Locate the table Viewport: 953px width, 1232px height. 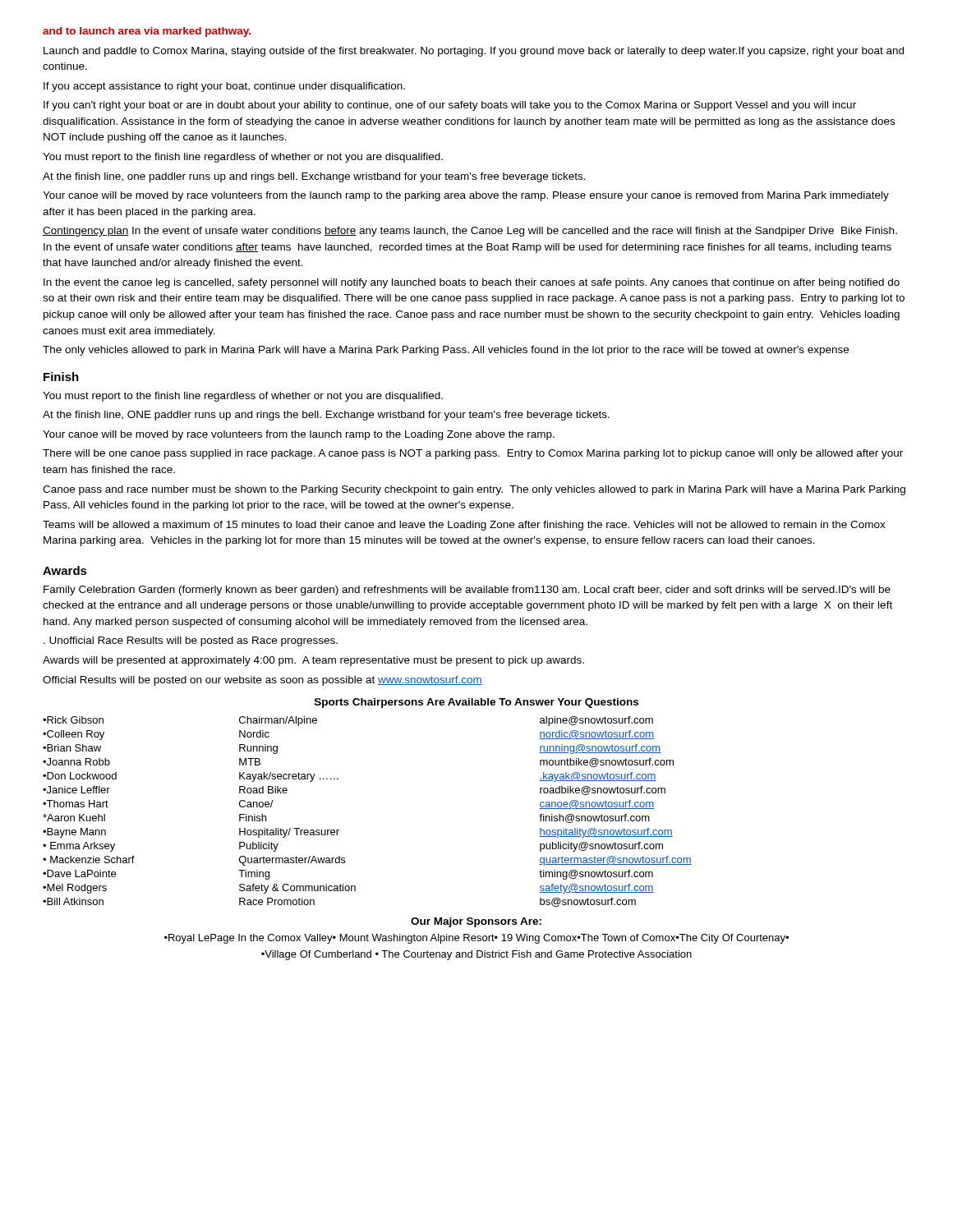click(x=476, y=811)
